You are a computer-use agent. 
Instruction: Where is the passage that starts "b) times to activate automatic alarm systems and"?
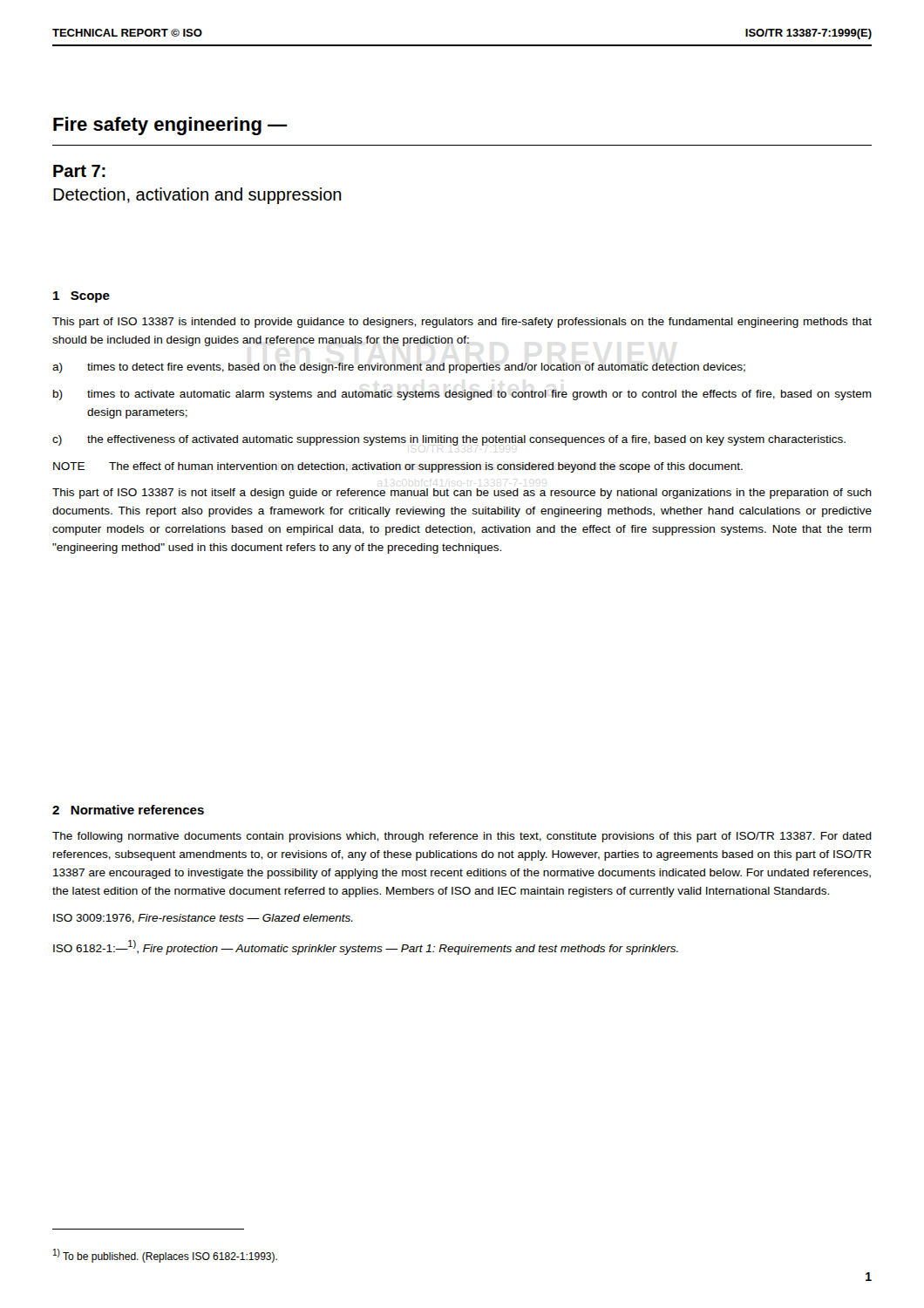pos(462,403)
